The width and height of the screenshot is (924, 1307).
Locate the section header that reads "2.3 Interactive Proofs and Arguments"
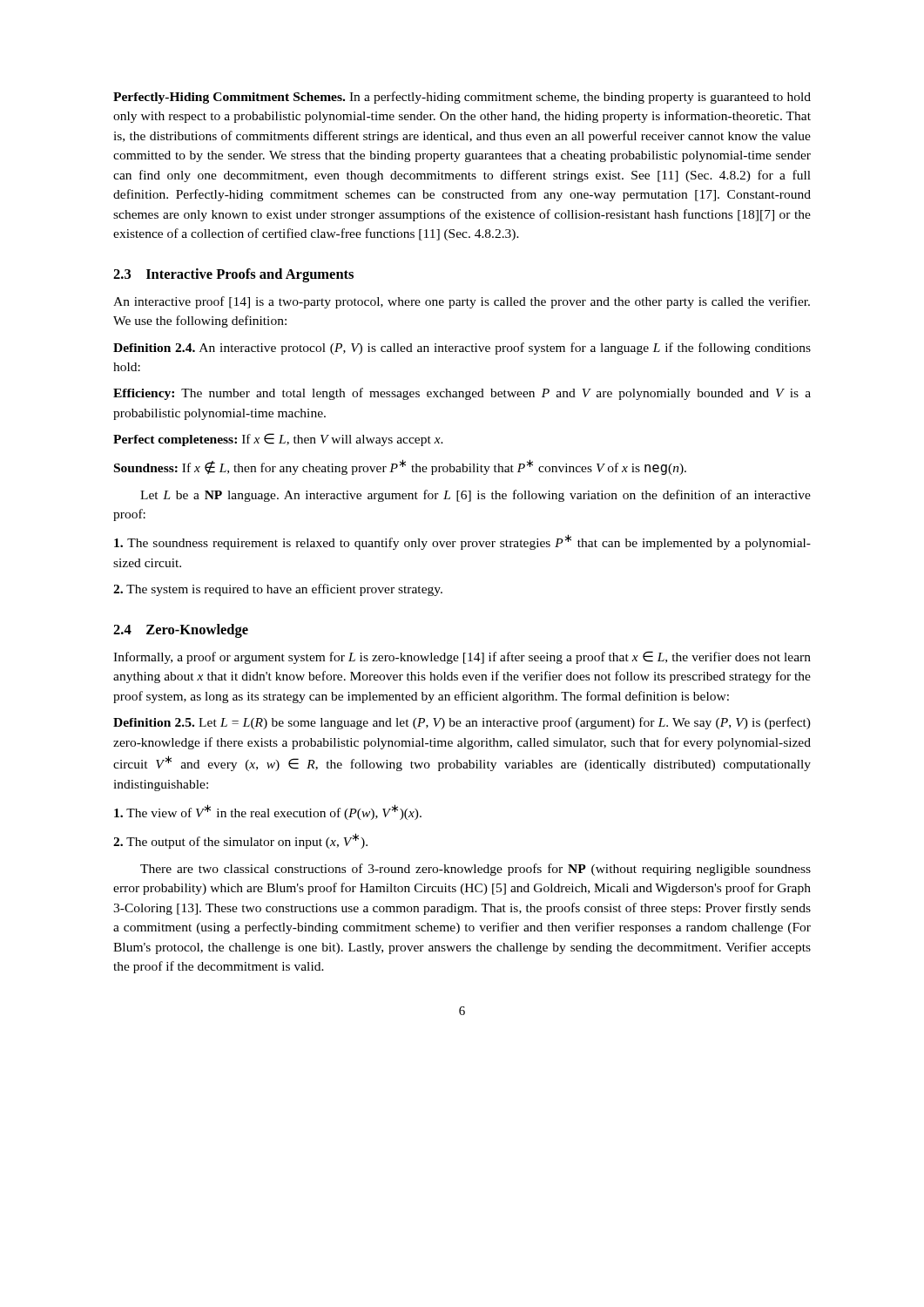tap(234, 274)
